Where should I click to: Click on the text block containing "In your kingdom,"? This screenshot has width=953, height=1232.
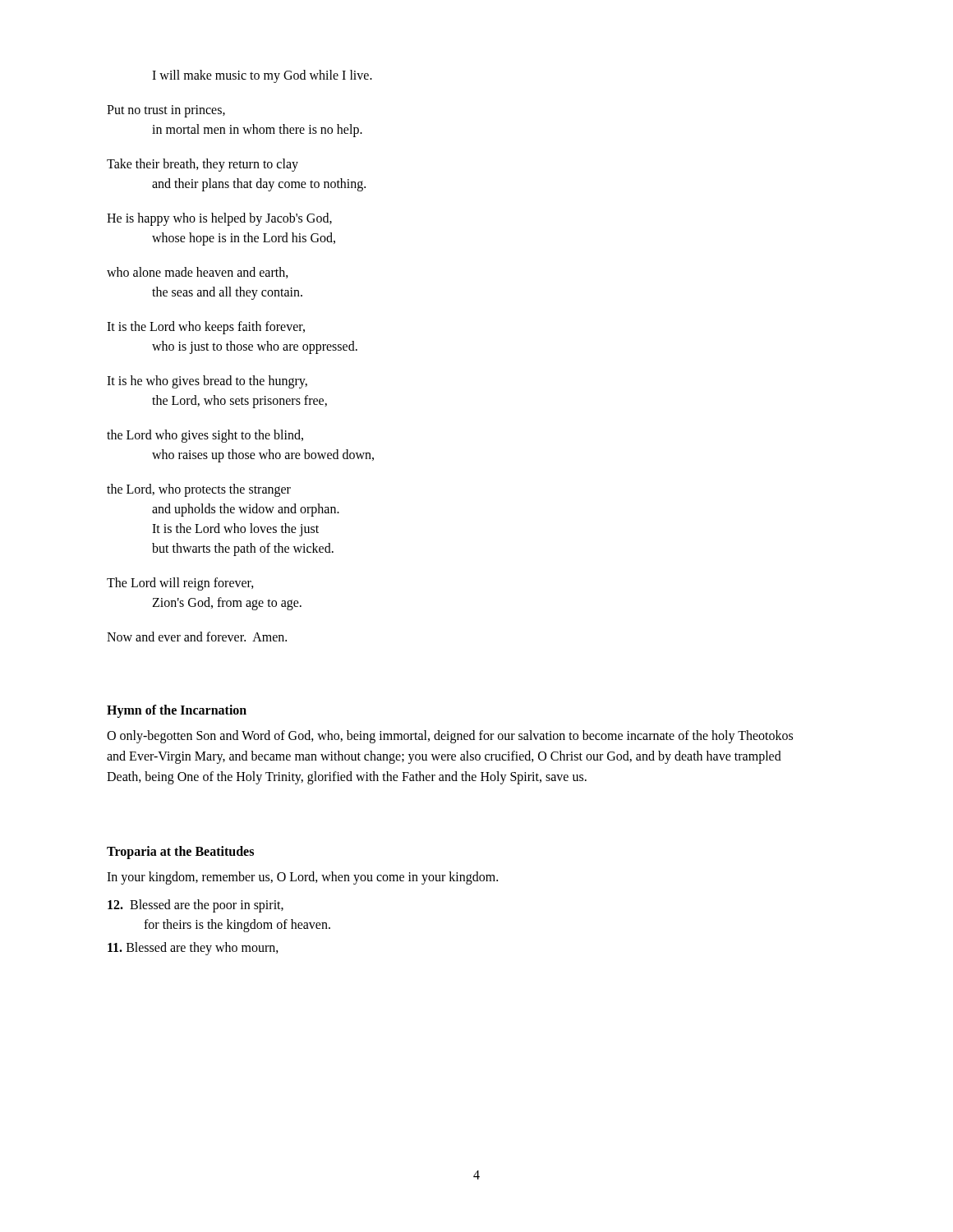click(x=303, y=877)
